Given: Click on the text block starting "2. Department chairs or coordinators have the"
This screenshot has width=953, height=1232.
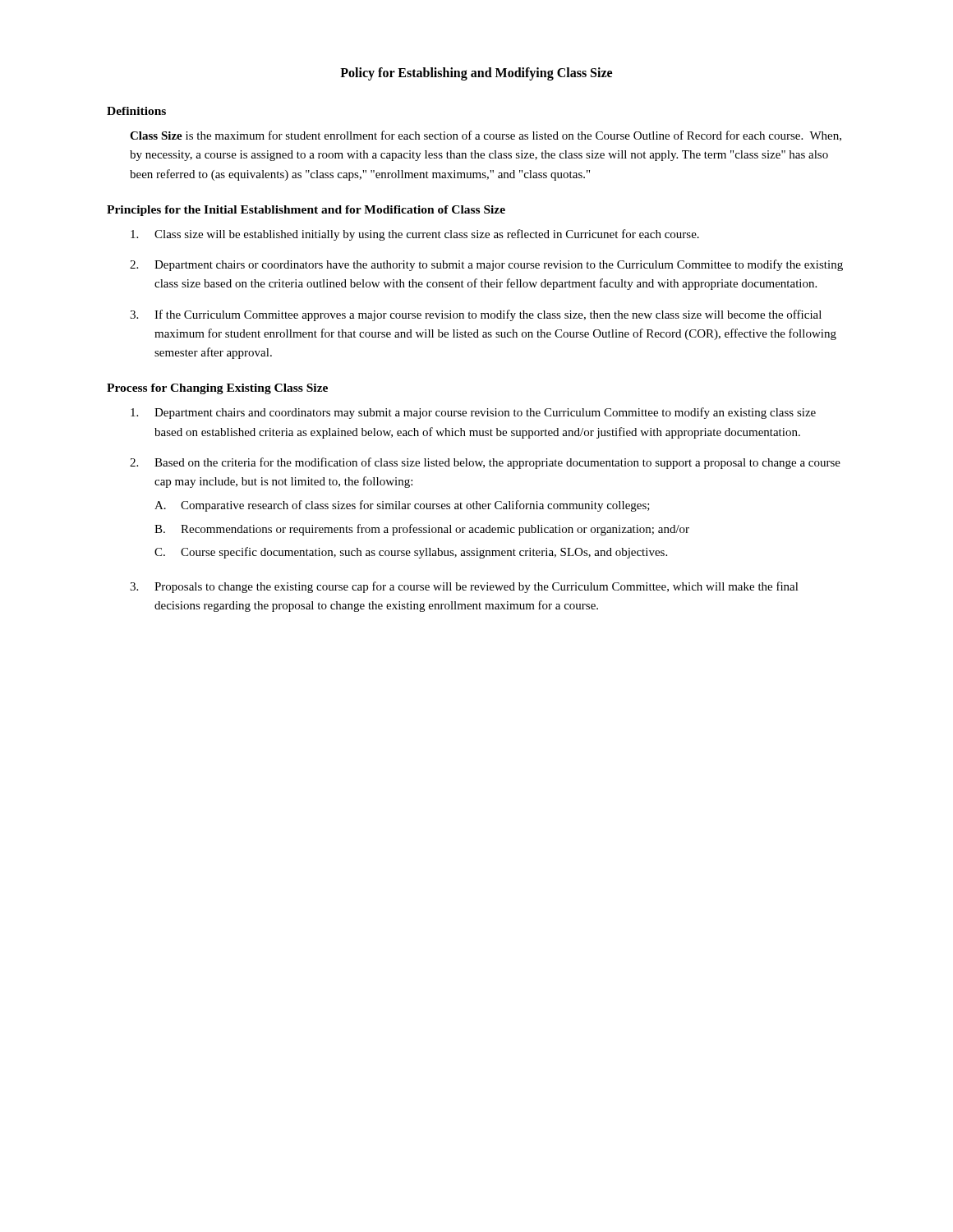Looking at the screenshot, I should coord(488,274).
